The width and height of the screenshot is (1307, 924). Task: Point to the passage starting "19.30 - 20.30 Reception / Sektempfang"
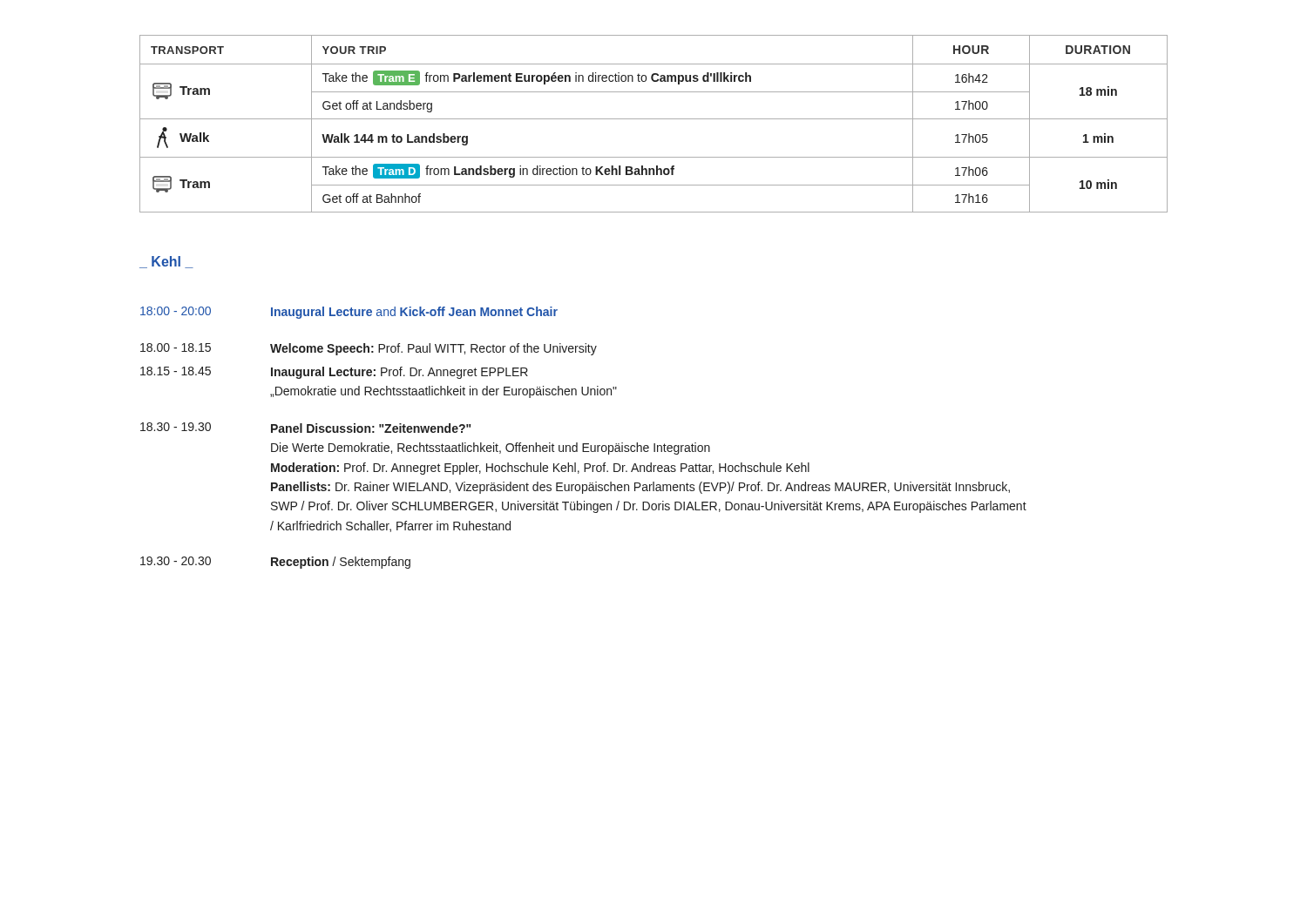coord(275,563)
